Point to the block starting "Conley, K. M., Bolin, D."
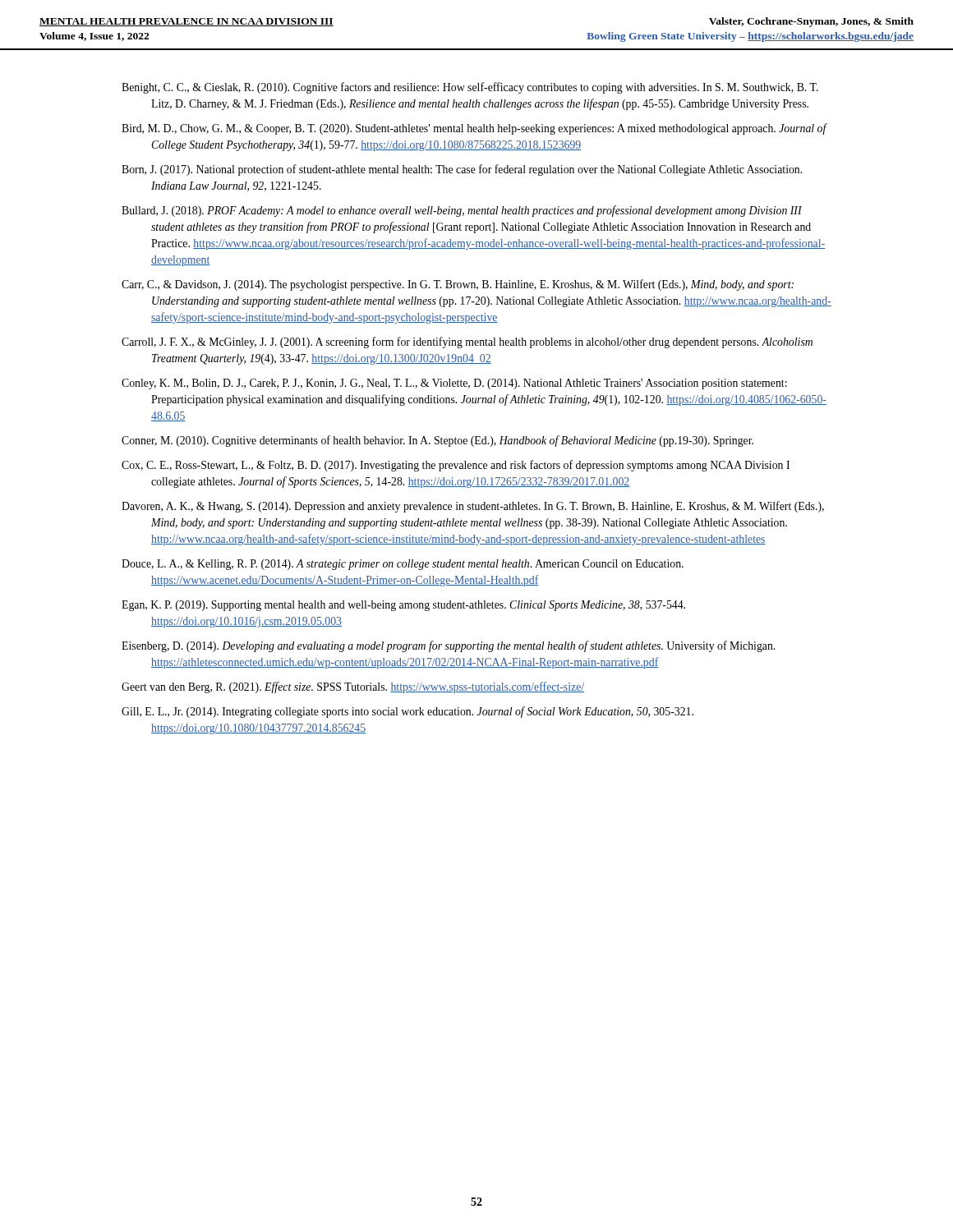The image size is (953, 1232). [x=474, y=400]
